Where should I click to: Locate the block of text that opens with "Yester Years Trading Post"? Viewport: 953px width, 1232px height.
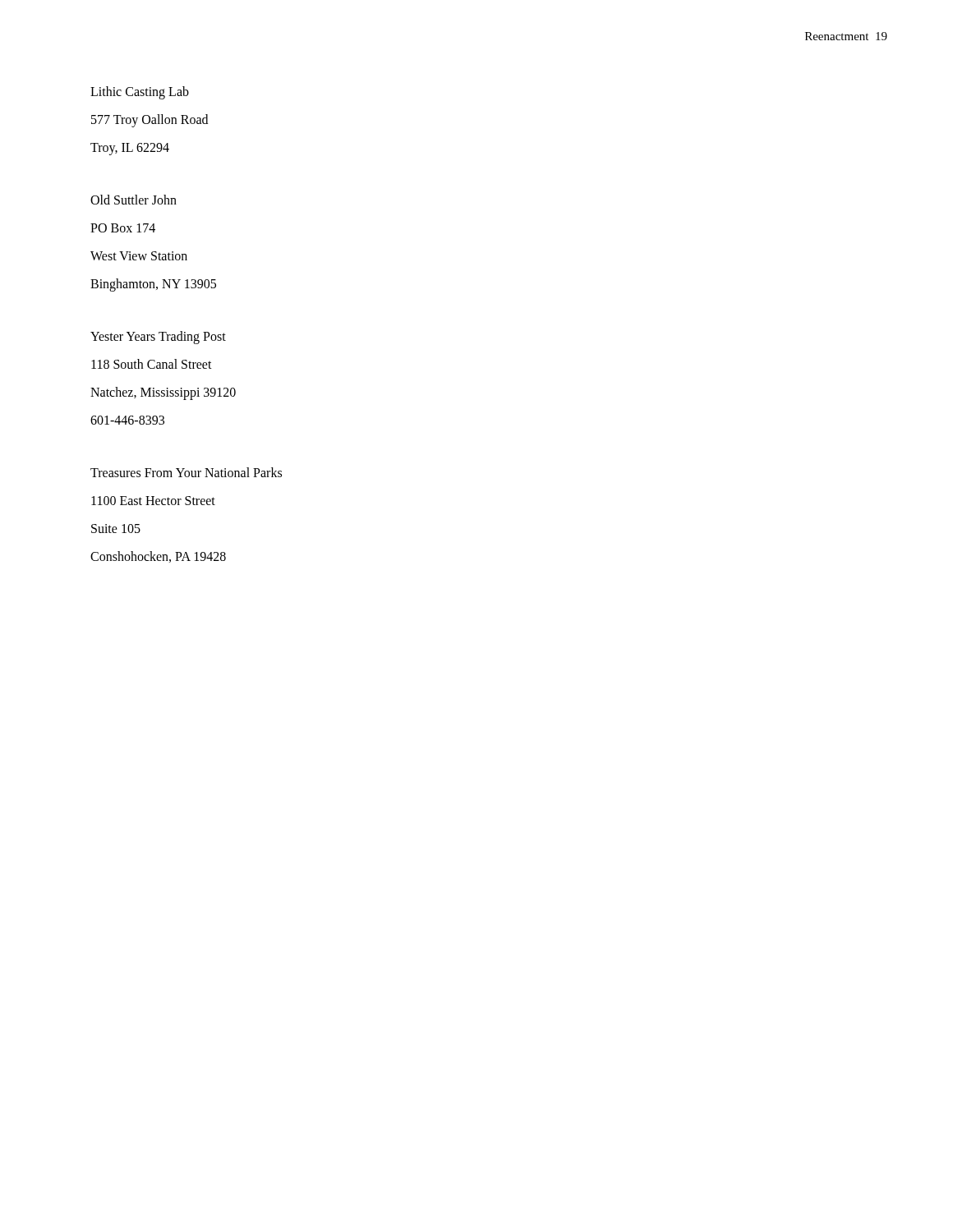(x=158, y=338)
